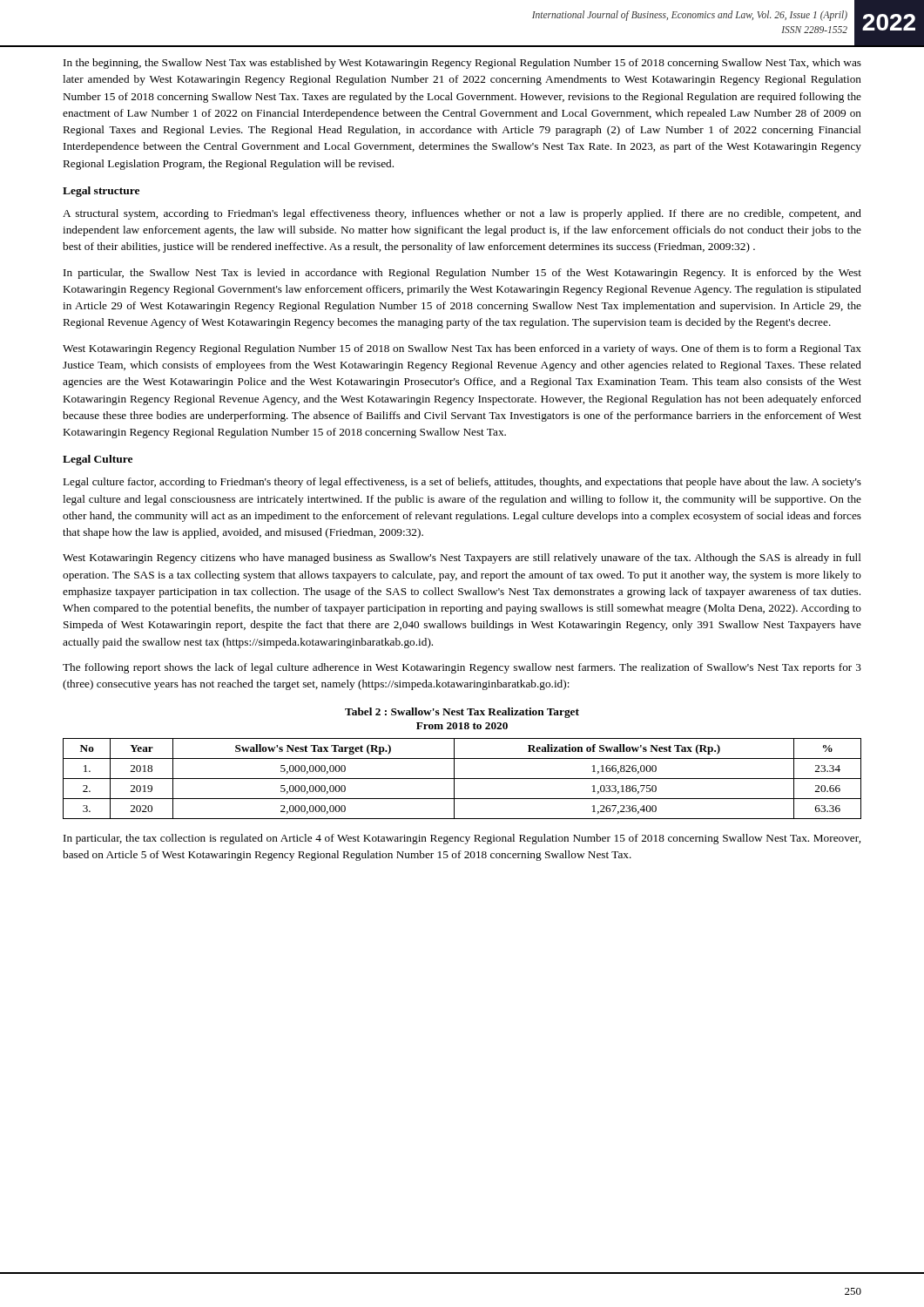Select the element starting "A structural system, according to Friedman's legal"
This screenshot has height=1307, width=924.
coord(462,230)
